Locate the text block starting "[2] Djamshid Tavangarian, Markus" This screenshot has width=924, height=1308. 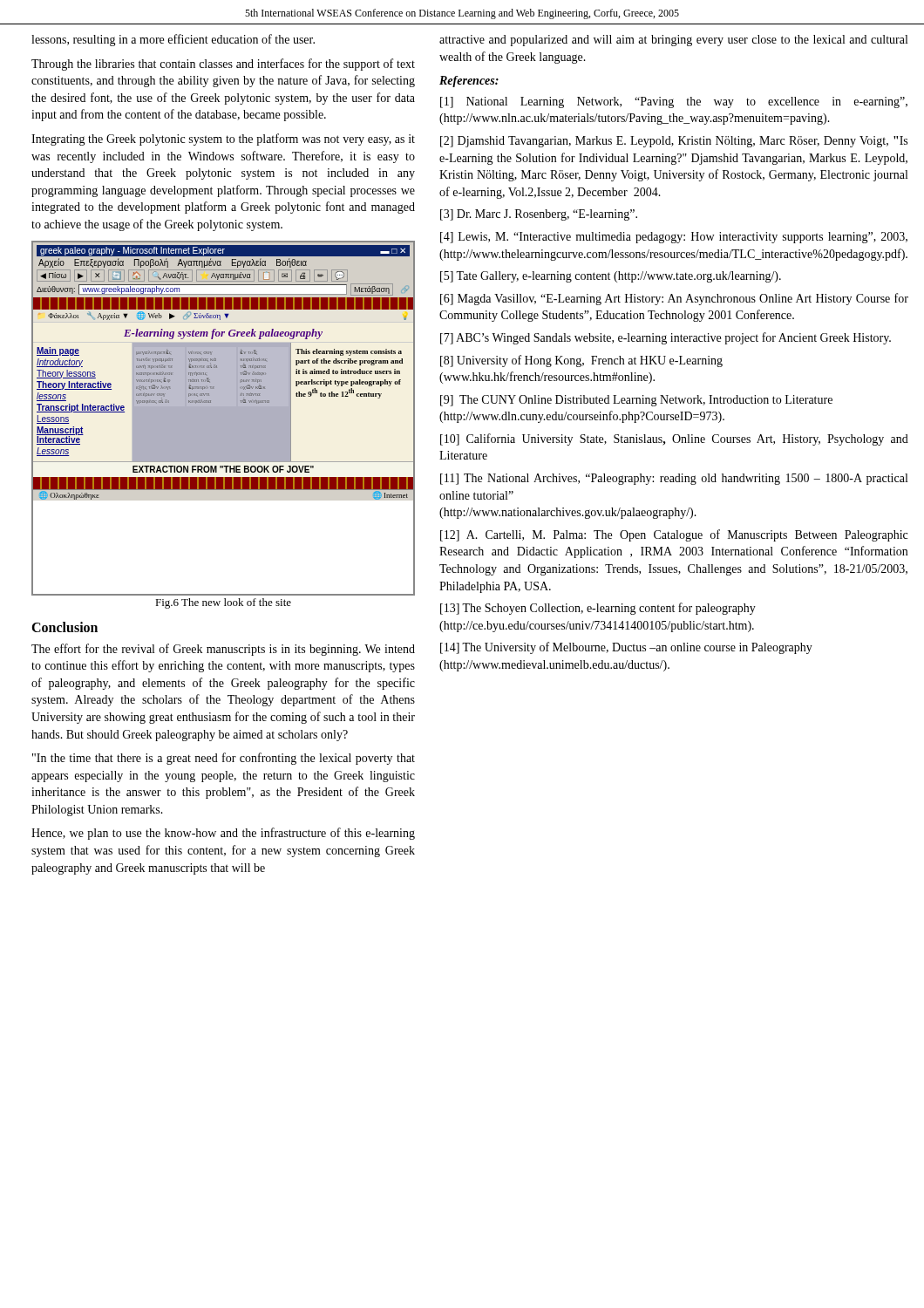[674, 167]
